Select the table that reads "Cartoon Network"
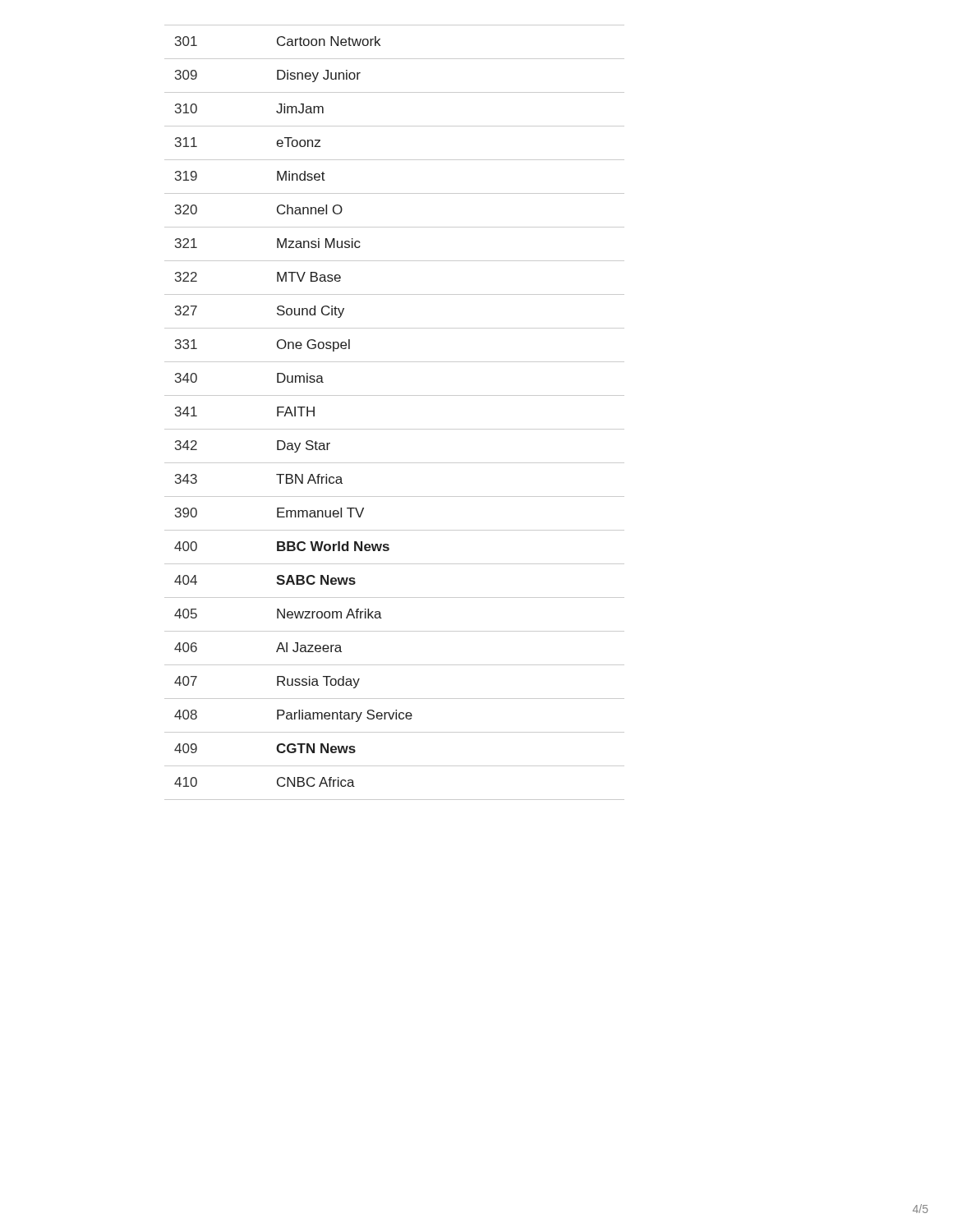The image size is (953, 1232). pyautogui.click(x=394, y=412)
